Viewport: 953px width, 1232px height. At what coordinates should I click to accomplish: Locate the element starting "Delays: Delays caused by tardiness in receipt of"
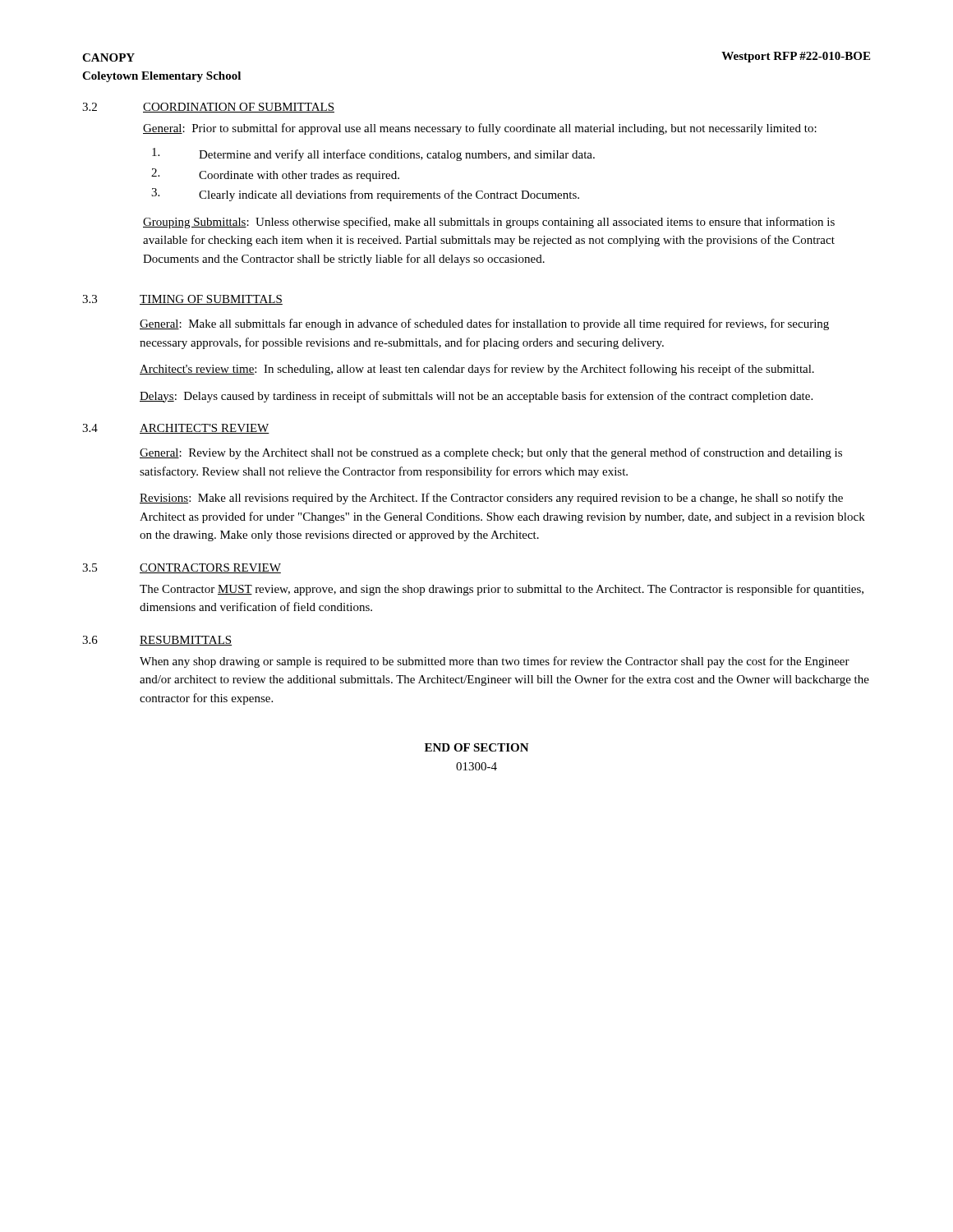tap(477, 395)
